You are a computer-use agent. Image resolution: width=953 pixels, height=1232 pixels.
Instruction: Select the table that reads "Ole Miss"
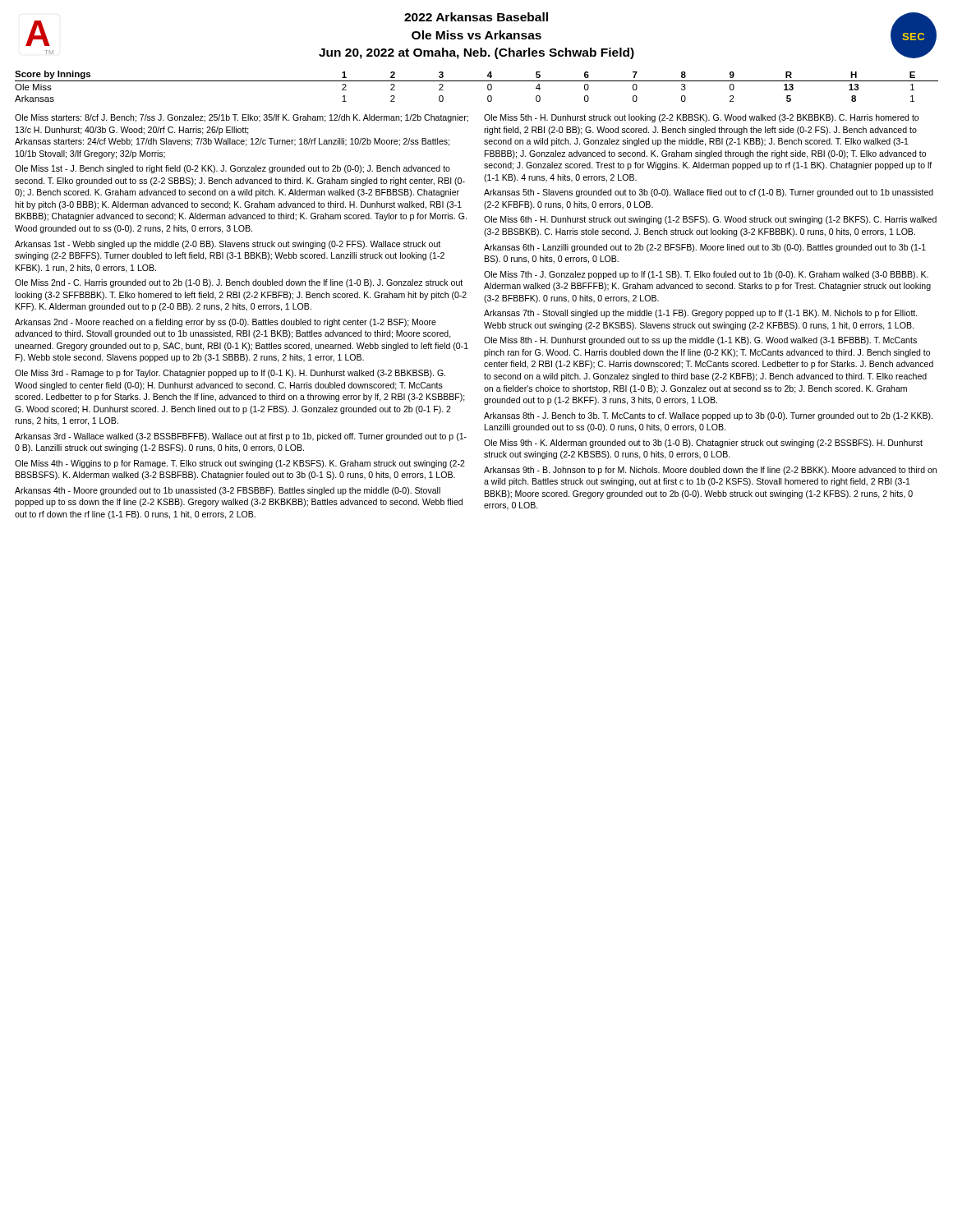coord(476,86)
